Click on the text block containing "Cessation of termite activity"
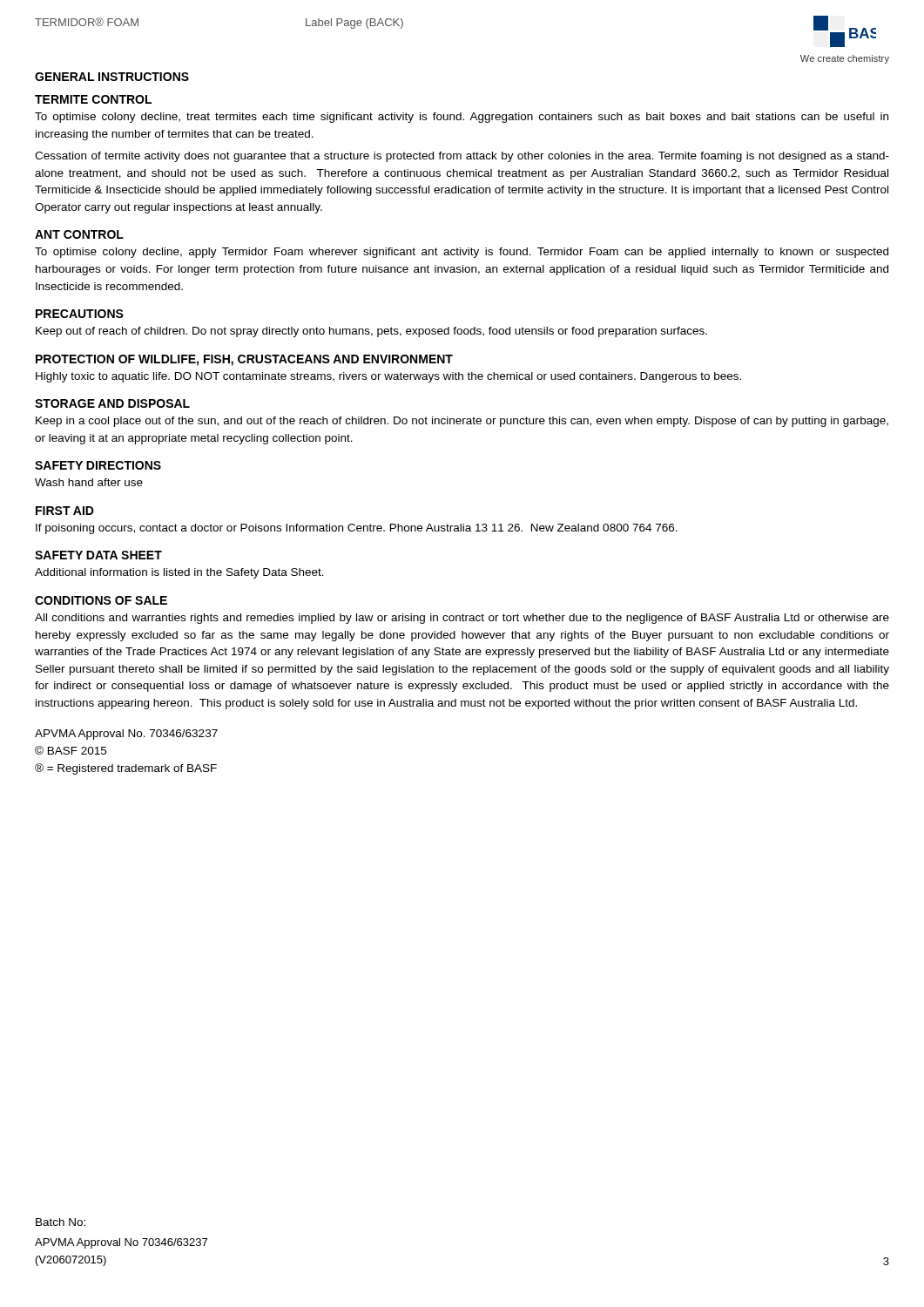The image size is (924, 1307). [462, 181]
